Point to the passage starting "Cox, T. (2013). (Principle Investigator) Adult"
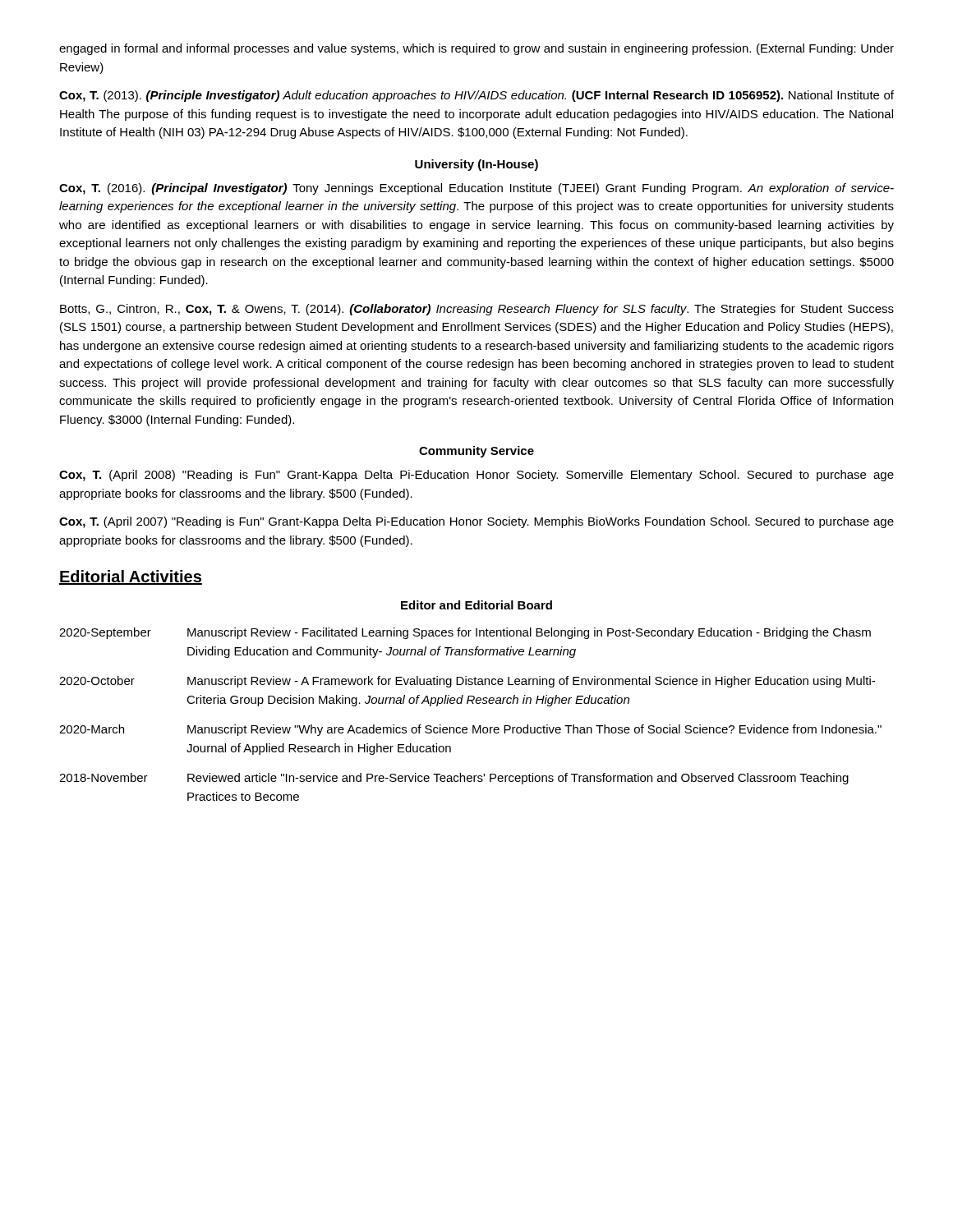This screenshot has width=953, height=1232. (x=476, y=113)
